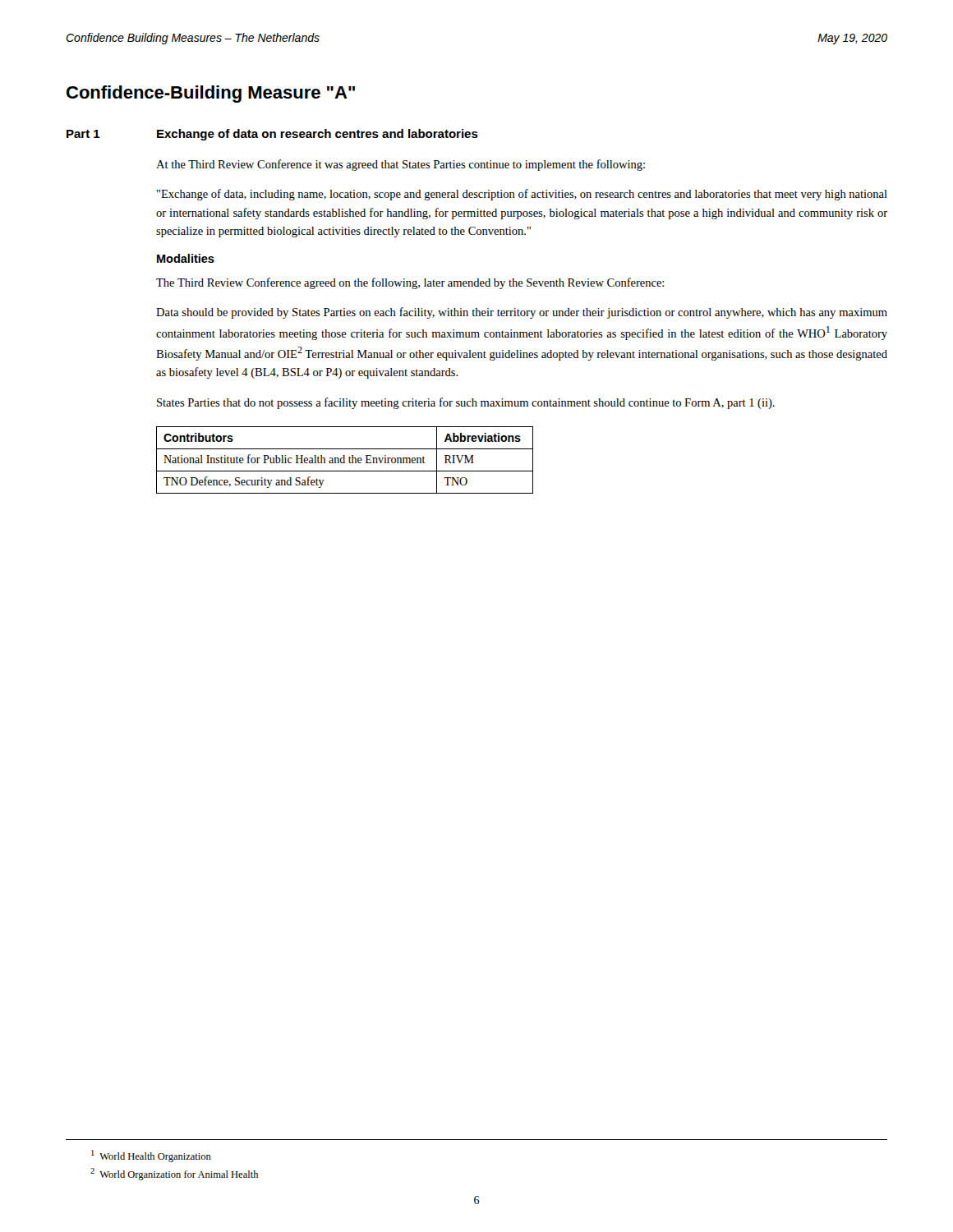Locate the passage starting "At the Third Review Conference it"
Image resolution: width=953 pixels, height=1232 pixels.
point(401,164)
